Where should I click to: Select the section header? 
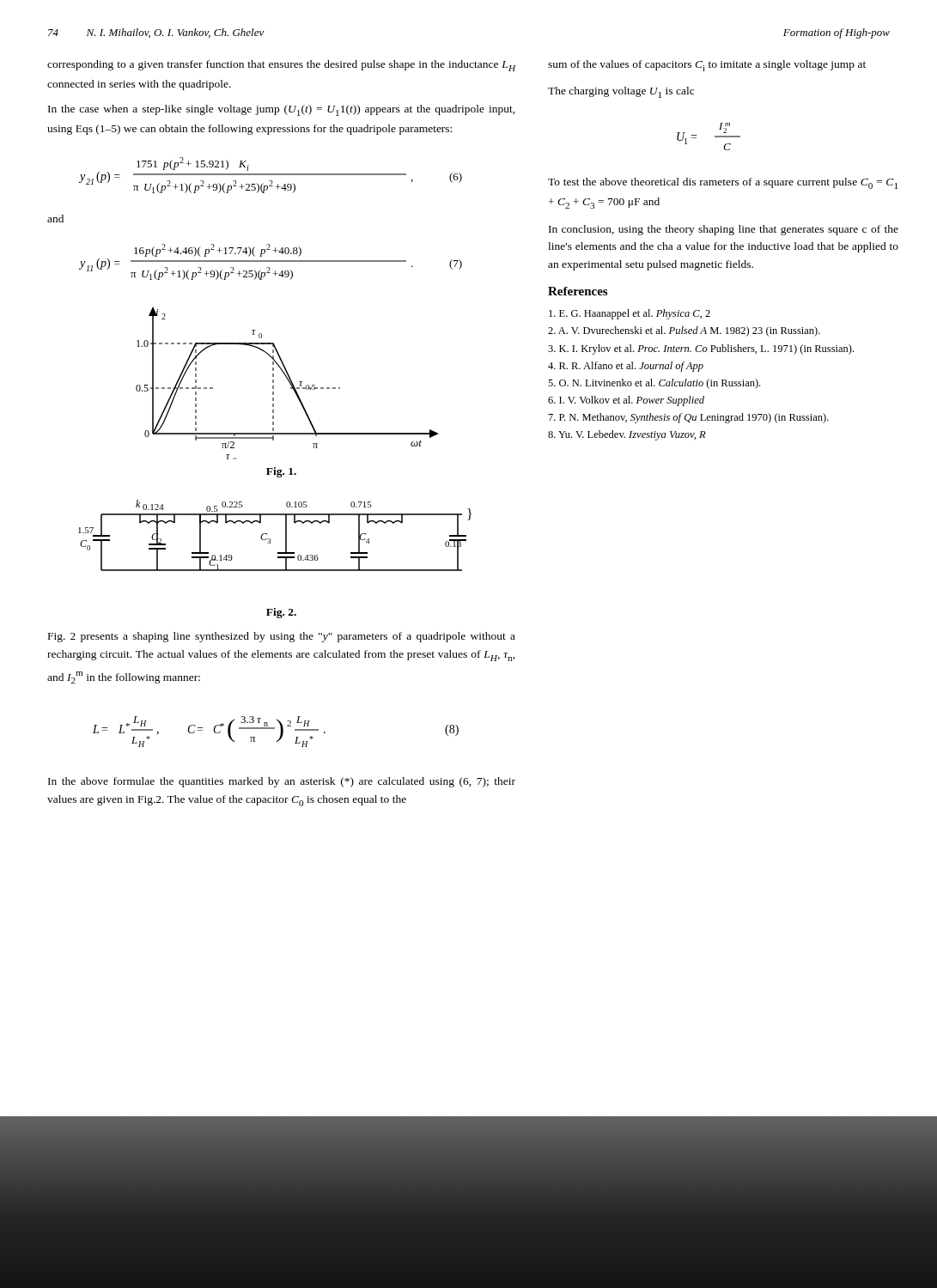[x=578, y=291]
